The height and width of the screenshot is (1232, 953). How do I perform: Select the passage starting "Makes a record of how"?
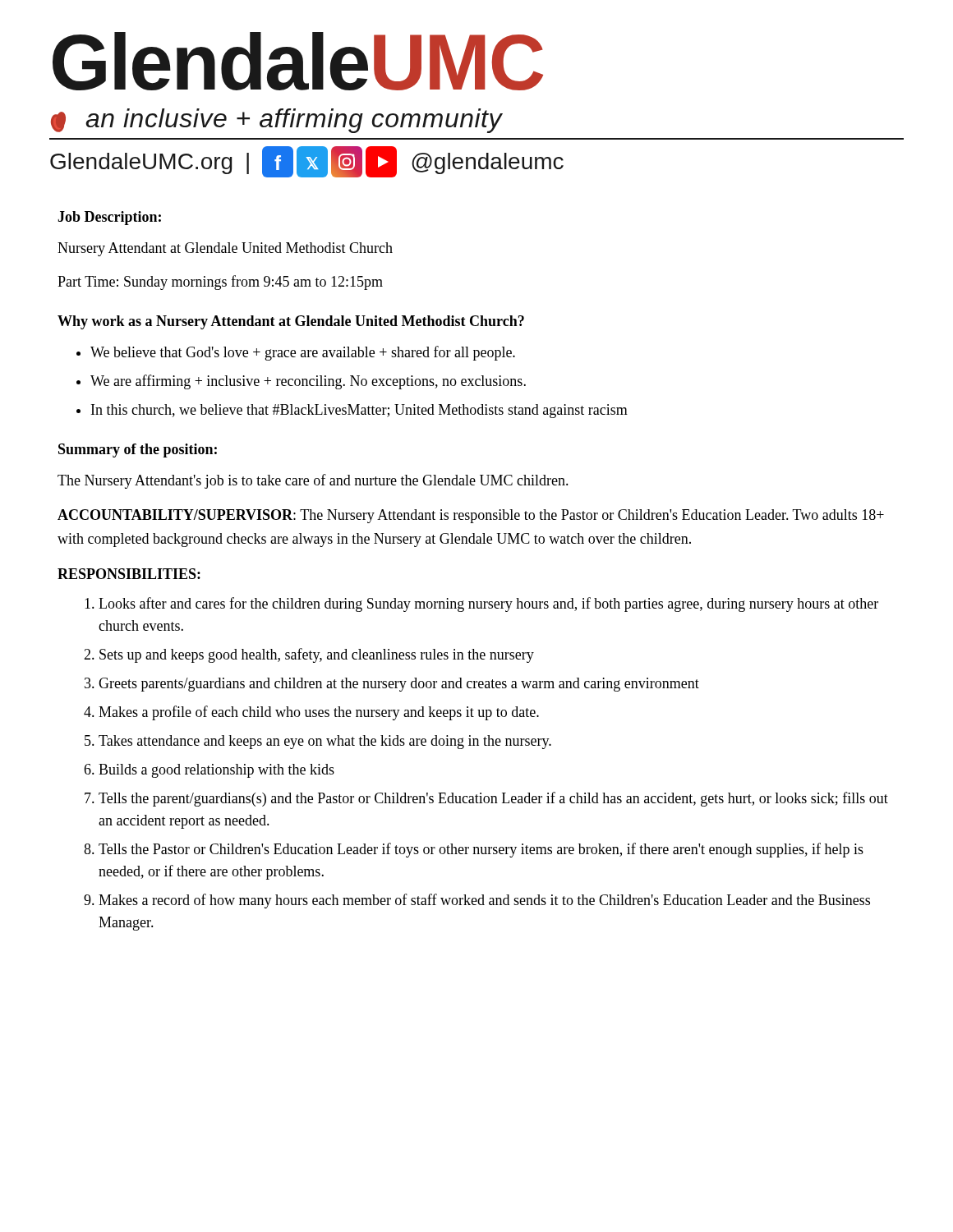[485, 911]
